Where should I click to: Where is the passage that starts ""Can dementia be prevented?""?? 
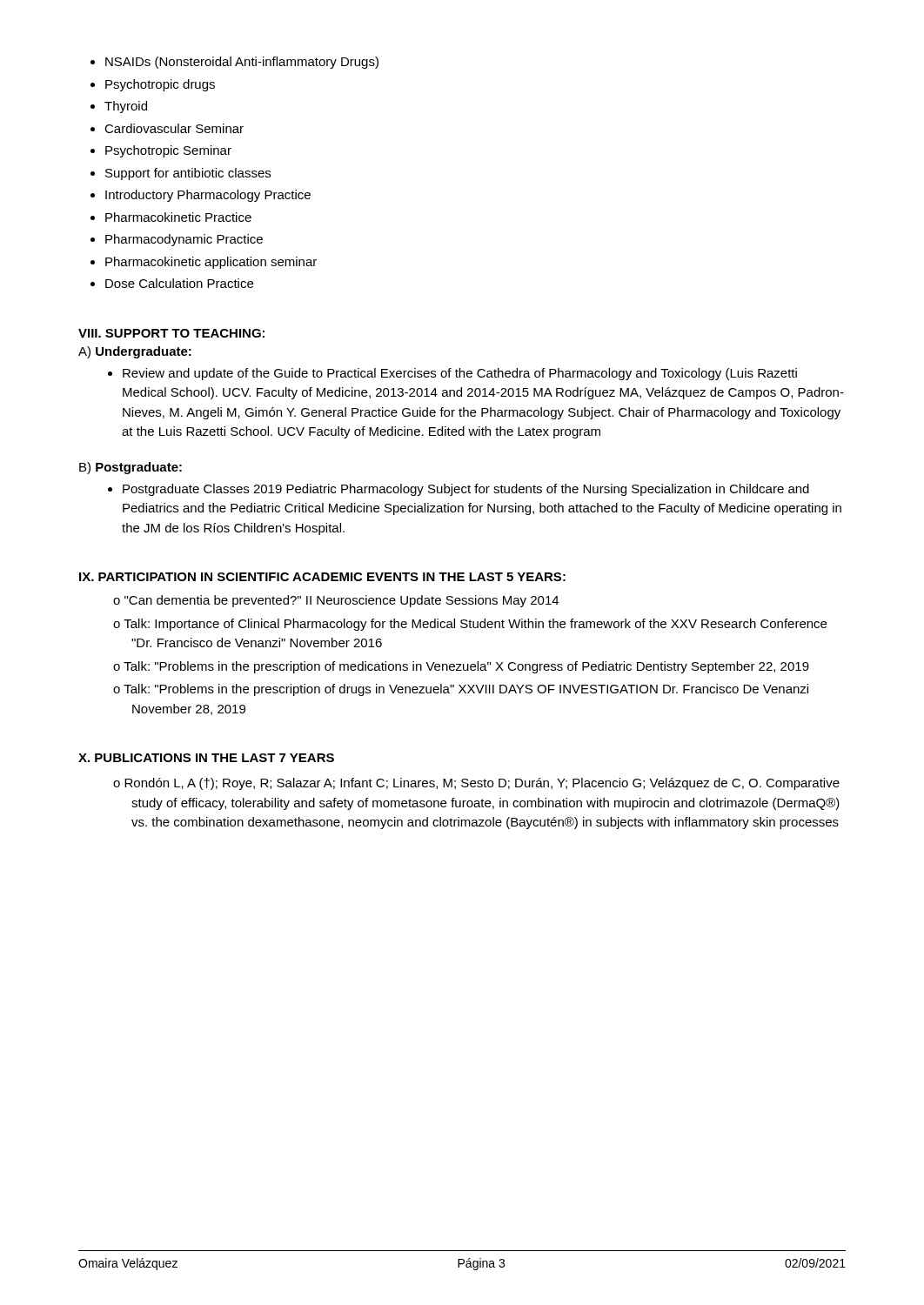pos(479,655)
